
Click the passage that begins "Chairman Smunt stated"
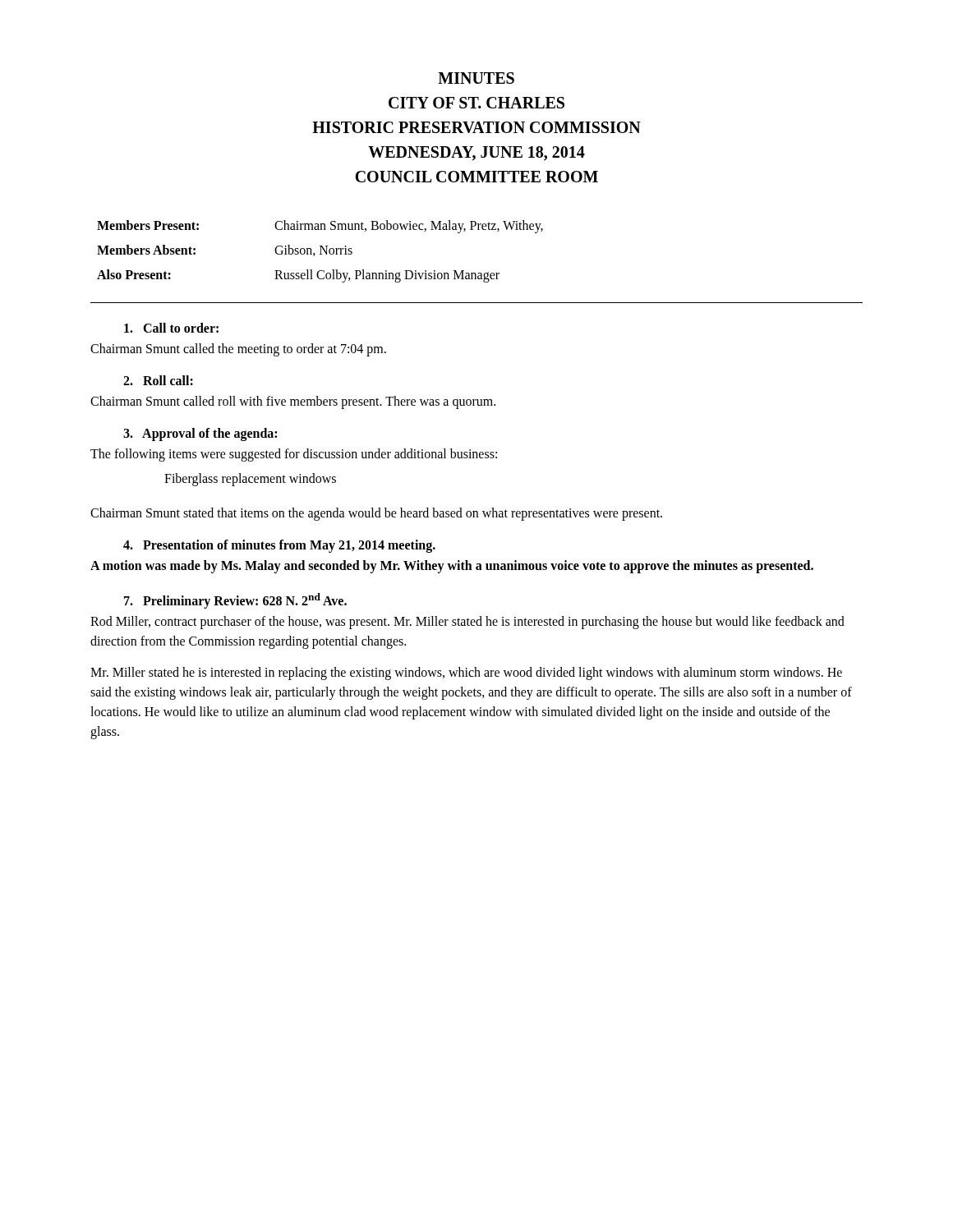point(377,513)
